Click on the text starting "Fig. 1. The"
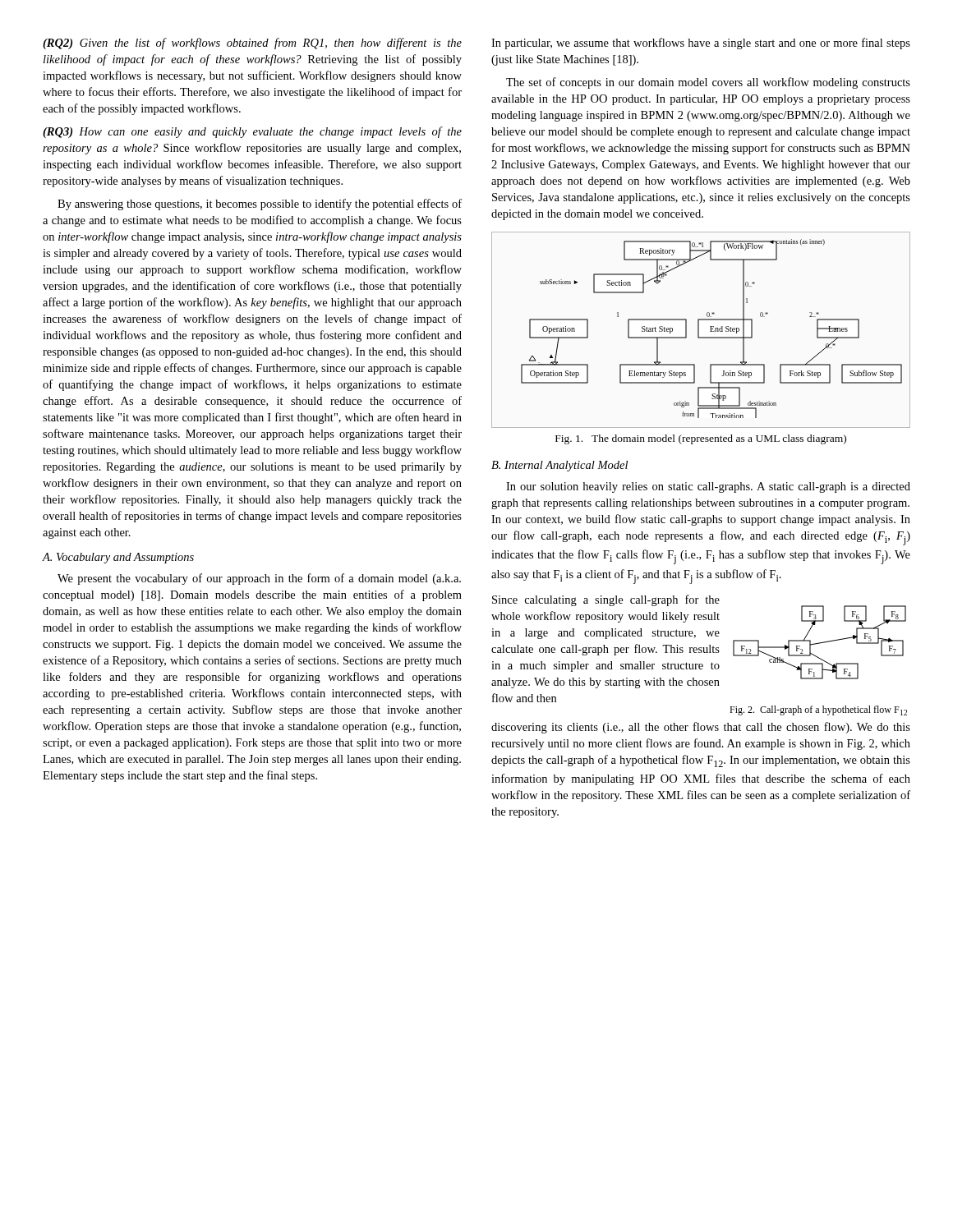Screen dimensions: 1232x953 pos(701,438)
